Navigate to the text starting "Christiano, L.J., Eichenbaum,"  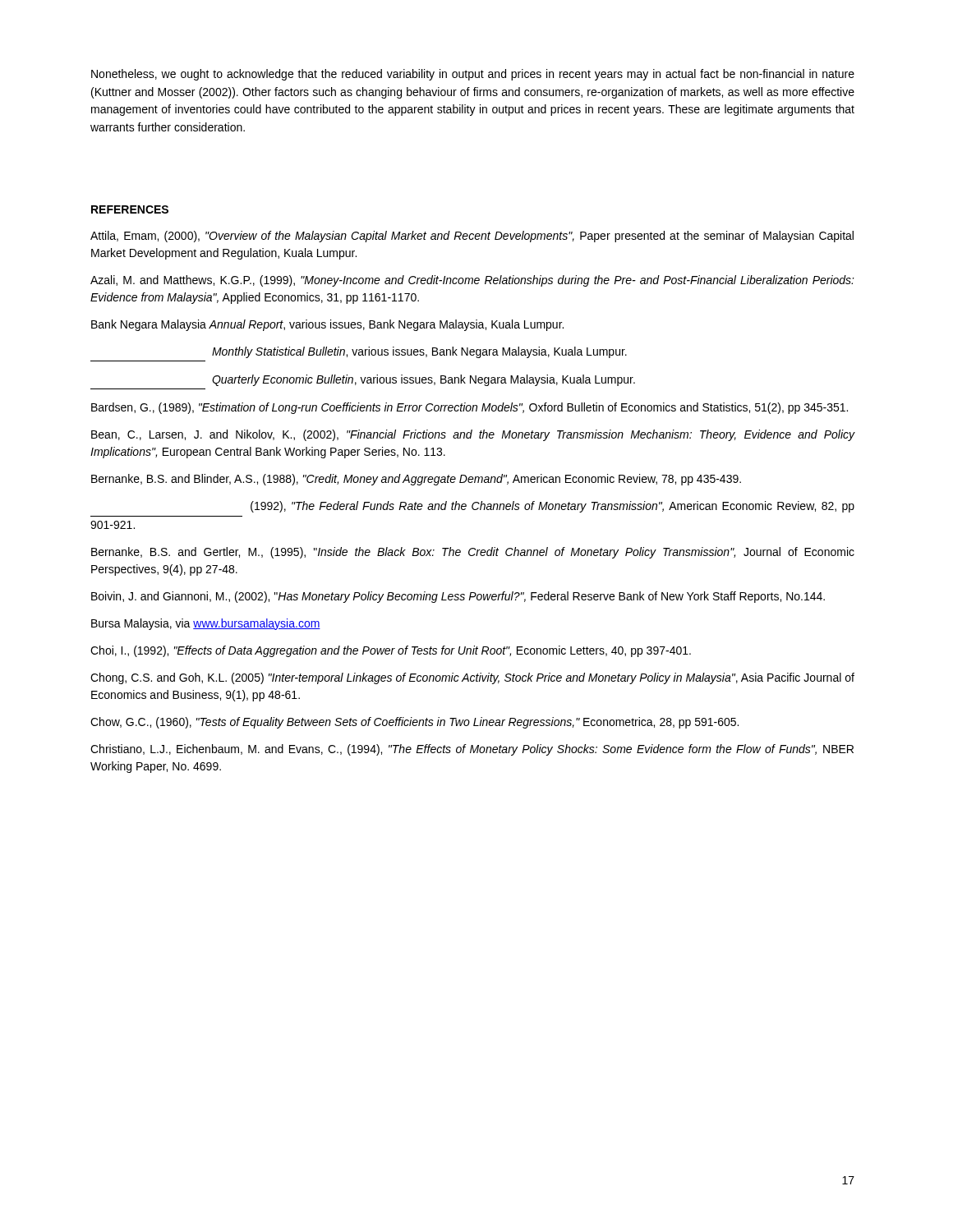[472, 757]
